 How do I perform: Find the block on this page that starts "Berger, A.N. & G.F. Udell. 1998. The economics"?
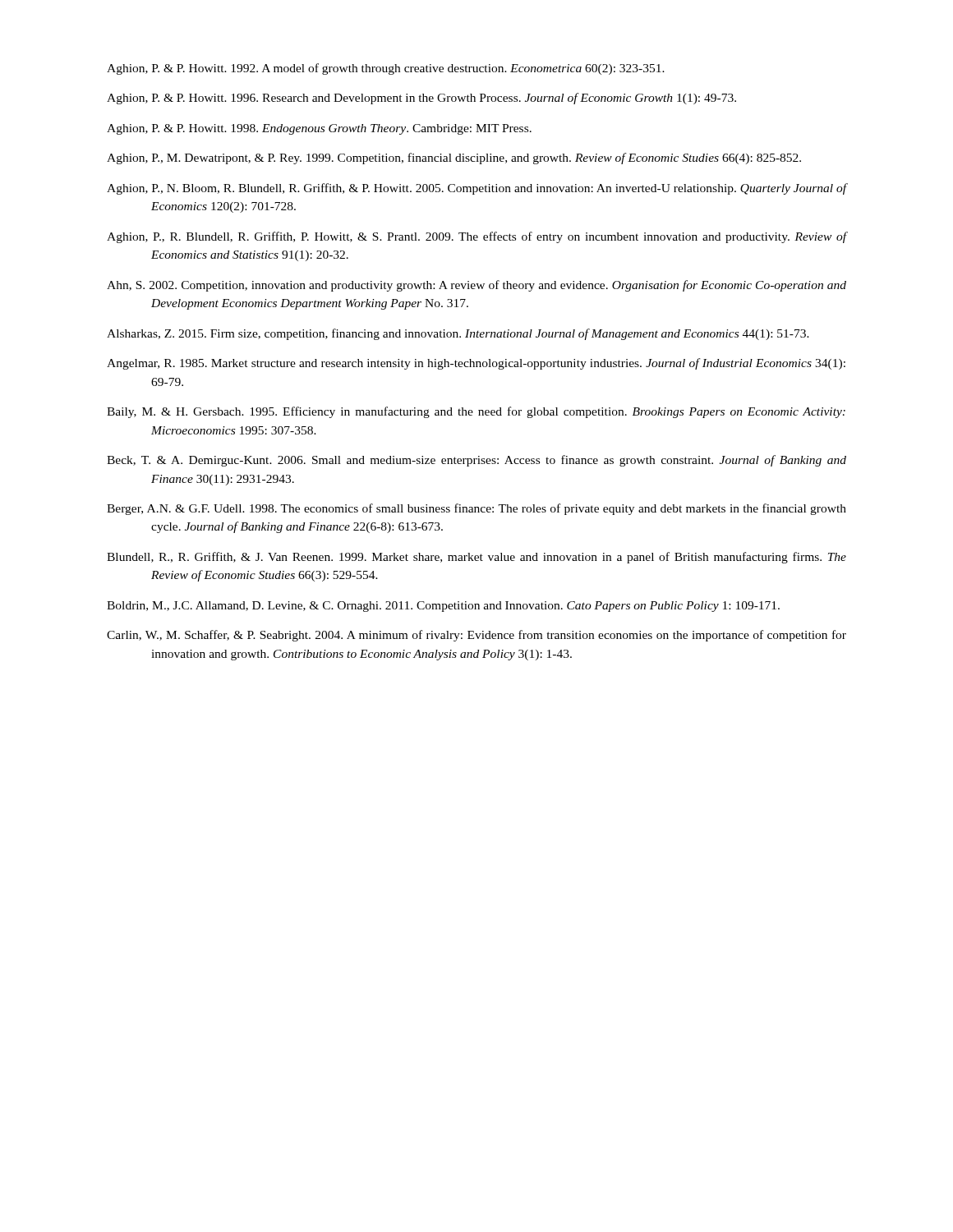tap(476, 517)
